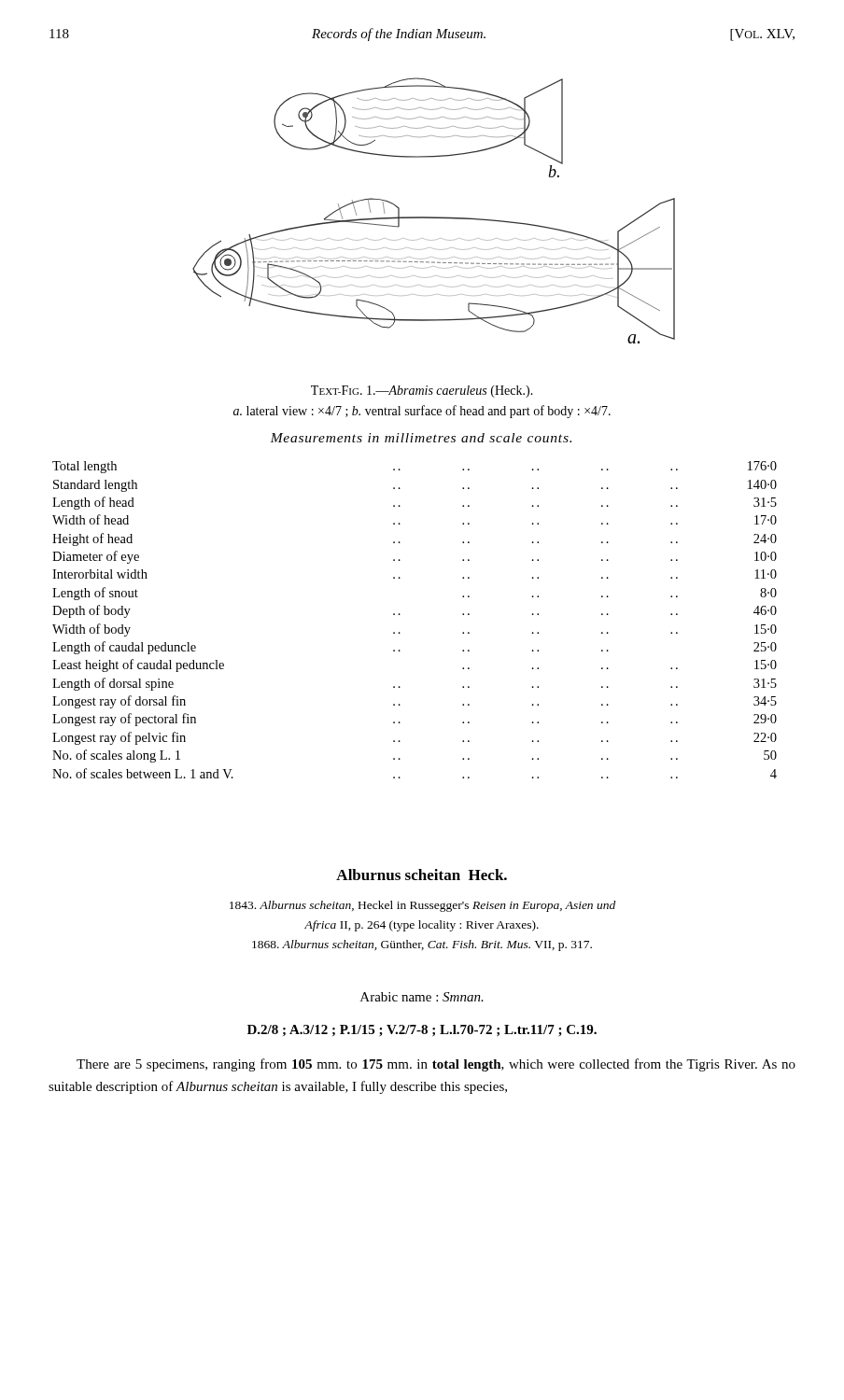Select the text block with the text "Alburnus scheitan, Heckel in Russegger's Reisen in Europa,"
Screen dimensions: 1400x844
pos(422,925)
